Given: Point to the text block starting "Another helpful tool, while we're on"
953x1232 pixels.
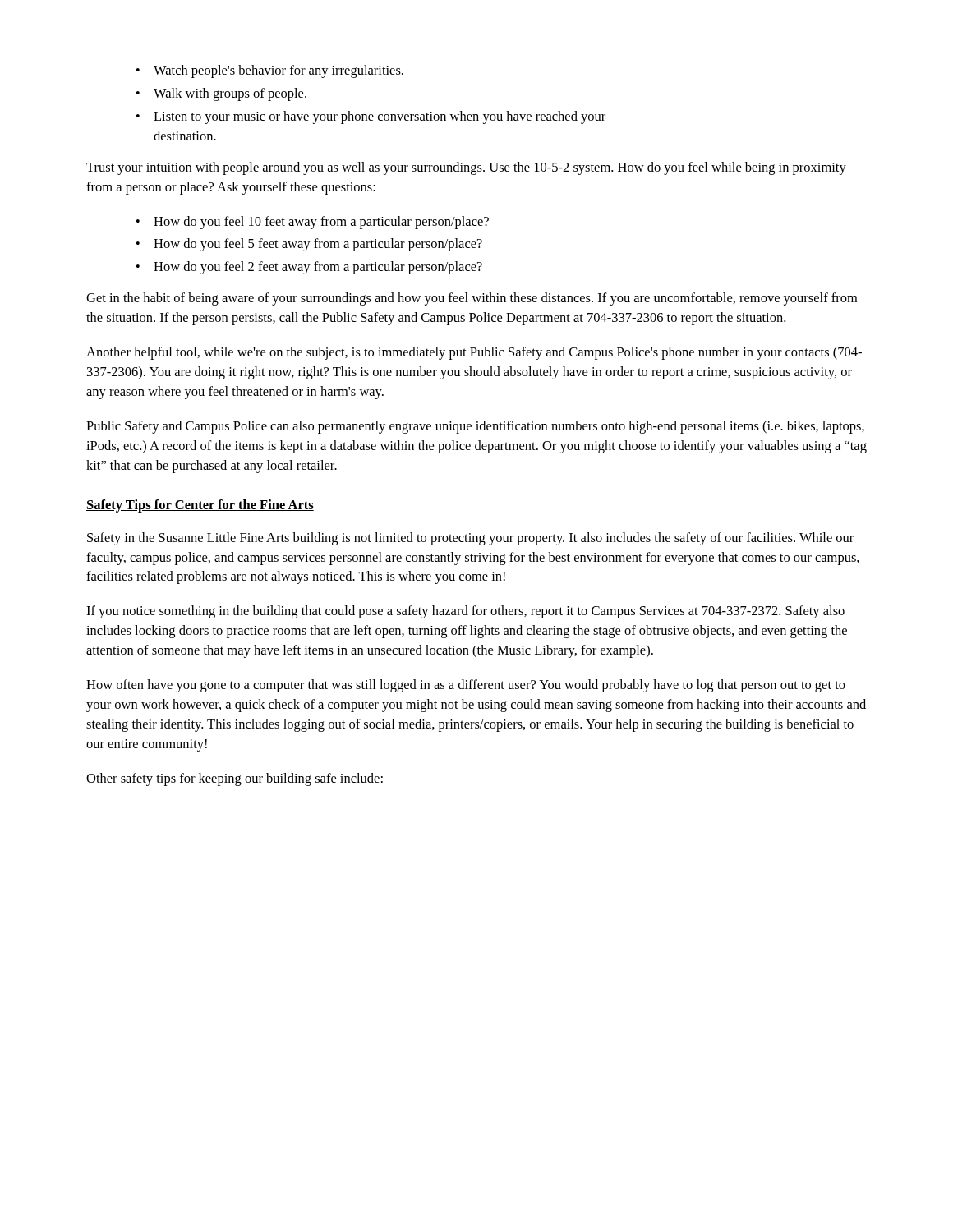Looking at the screenshot, I should (474, 372).
